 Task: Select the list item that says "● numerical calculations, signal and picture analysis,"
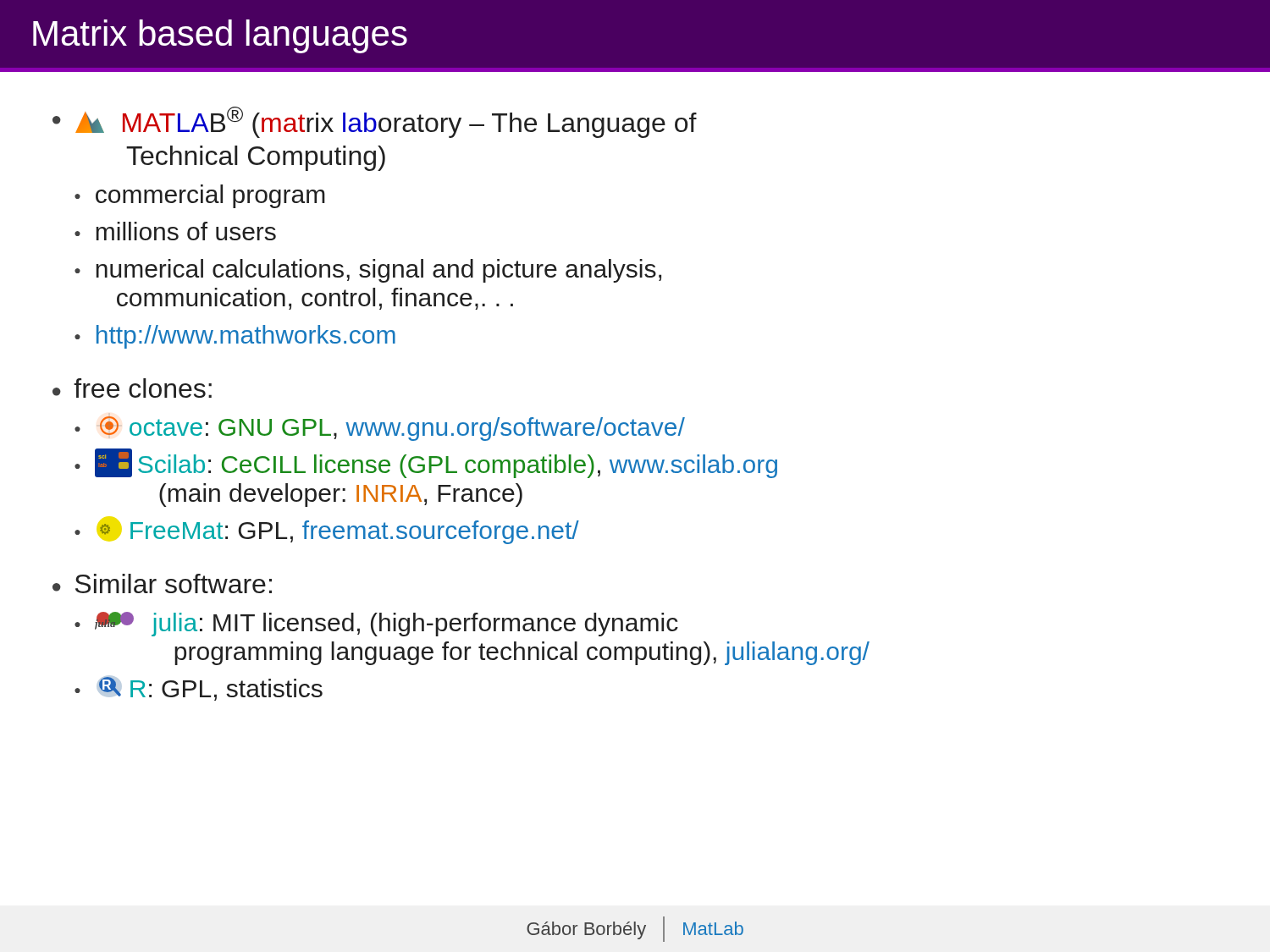coord(369,284)
